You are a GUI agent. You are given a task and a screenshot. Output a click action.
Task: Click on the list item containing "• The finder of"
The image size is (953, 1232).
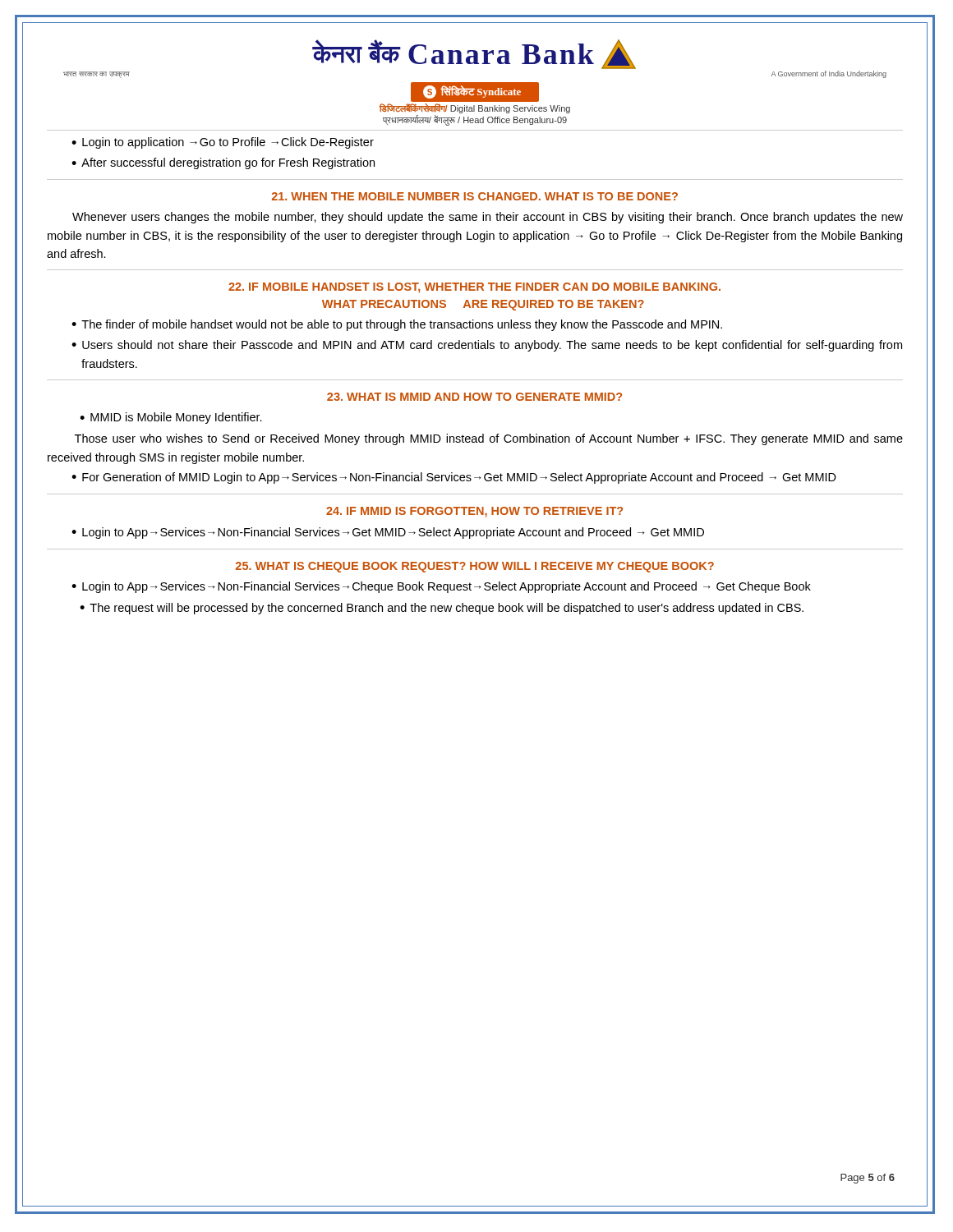click(x=397, y=325)
